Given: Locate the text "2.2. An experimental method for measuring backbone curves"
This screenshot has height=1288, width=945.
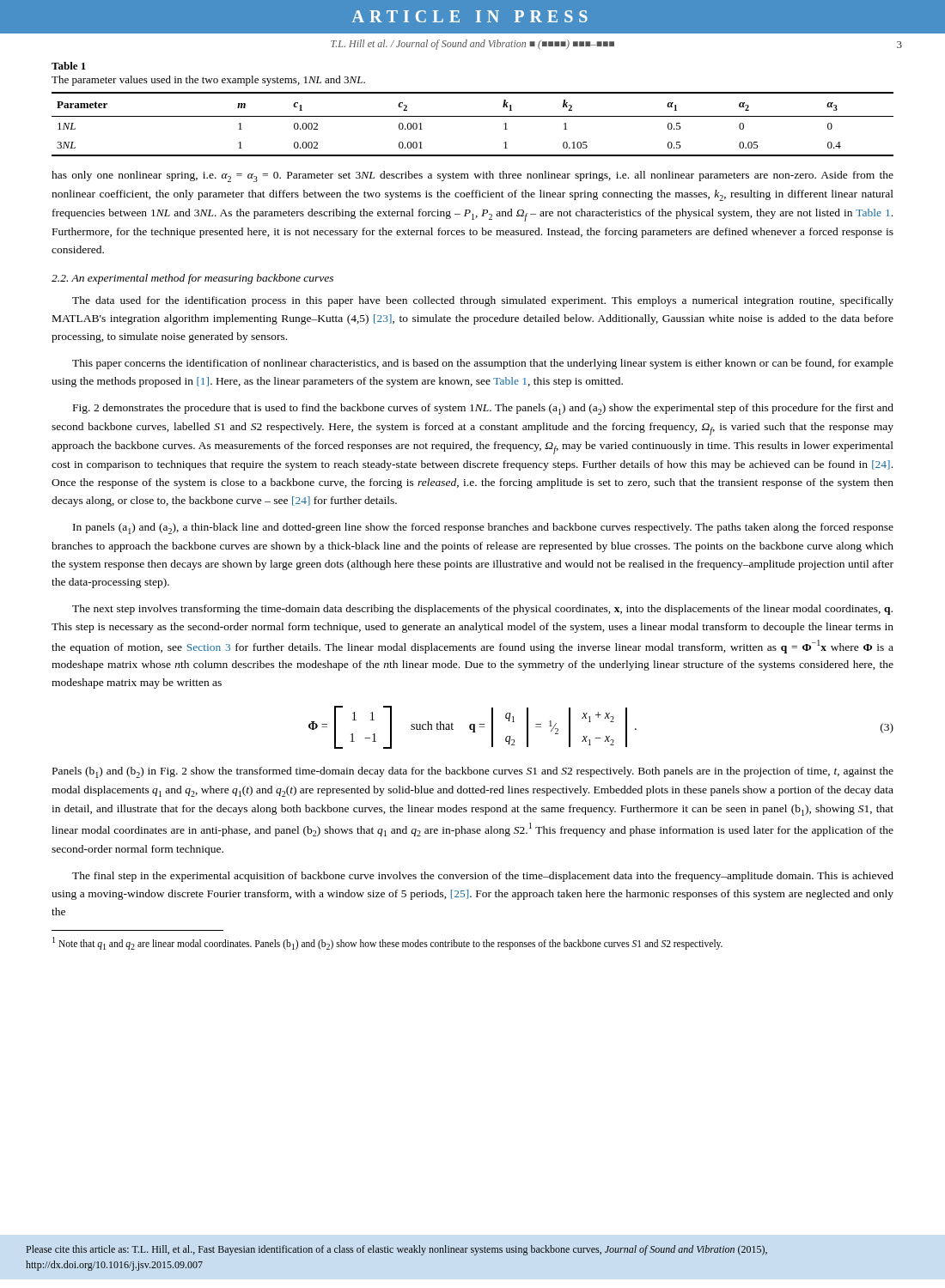Looking at the screenshot, I should (x=193, y=278).
